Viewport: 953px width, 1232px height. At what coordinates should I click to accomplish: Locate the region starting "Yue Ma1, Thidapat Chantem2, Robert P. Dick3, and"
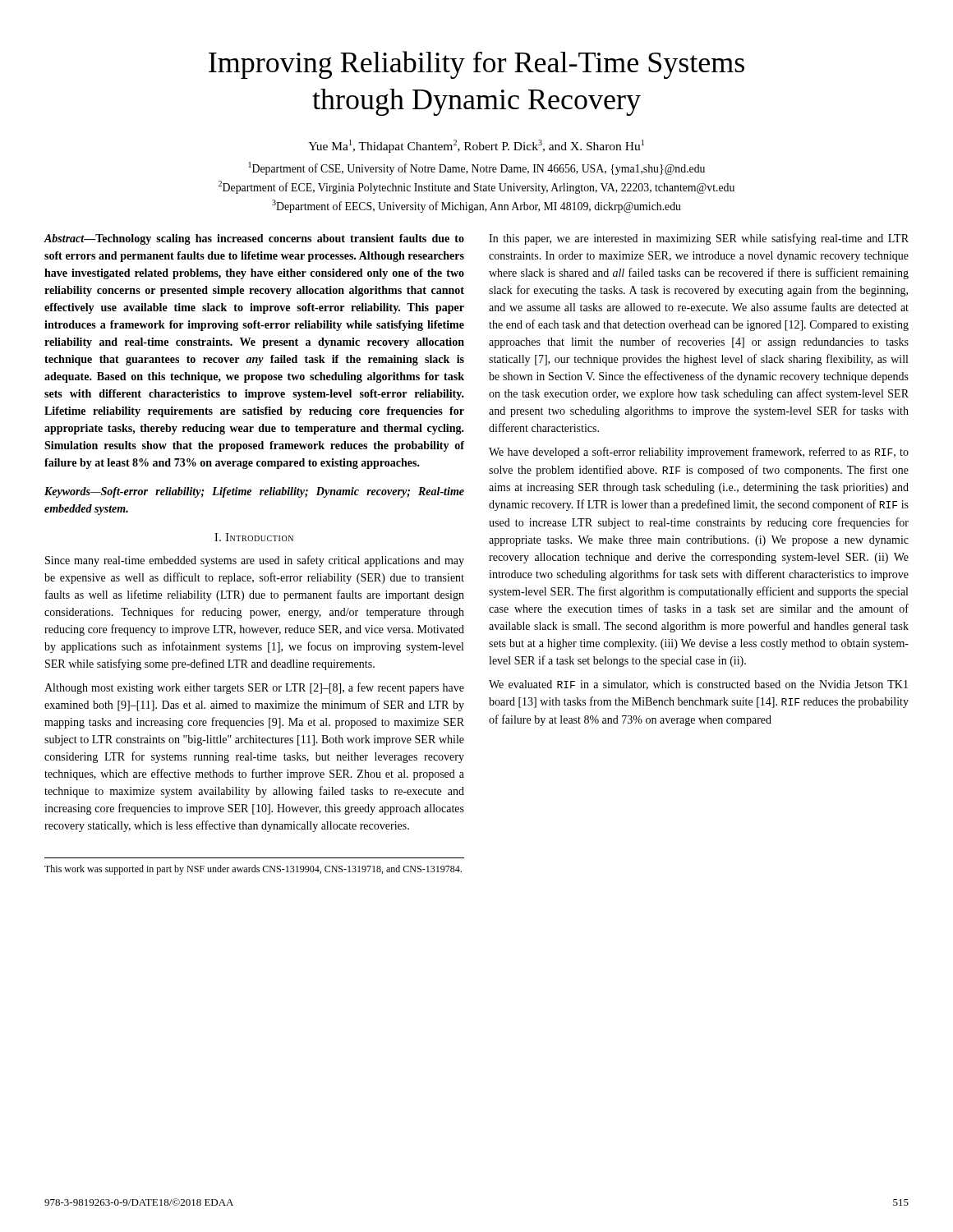point(476,145)
